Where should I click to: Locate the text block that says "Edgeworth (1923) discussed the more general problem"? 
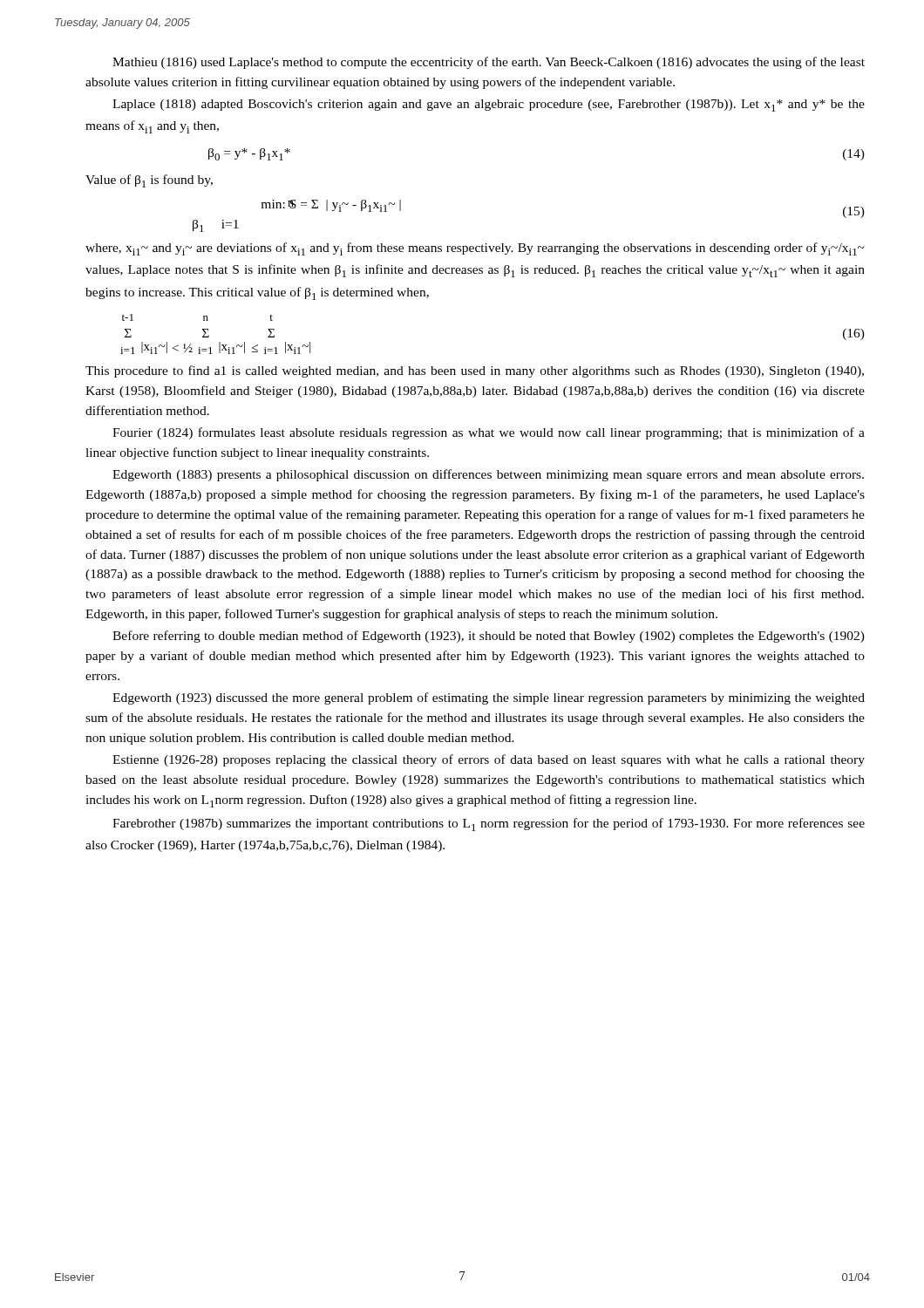[x=475, y=718]
